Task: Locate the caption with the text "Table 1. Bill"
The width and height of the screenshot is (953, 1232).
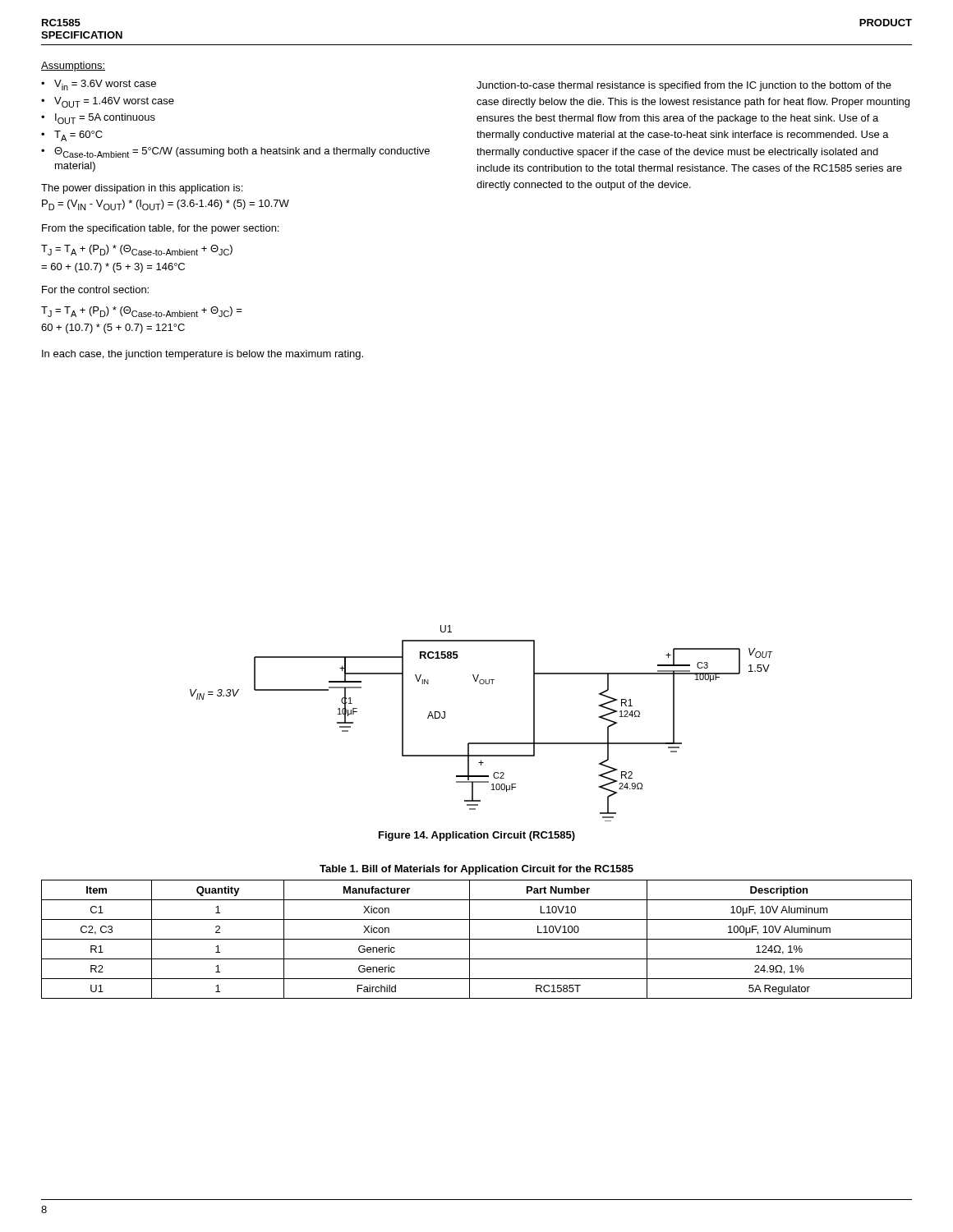Action: (x=476, y=869)
